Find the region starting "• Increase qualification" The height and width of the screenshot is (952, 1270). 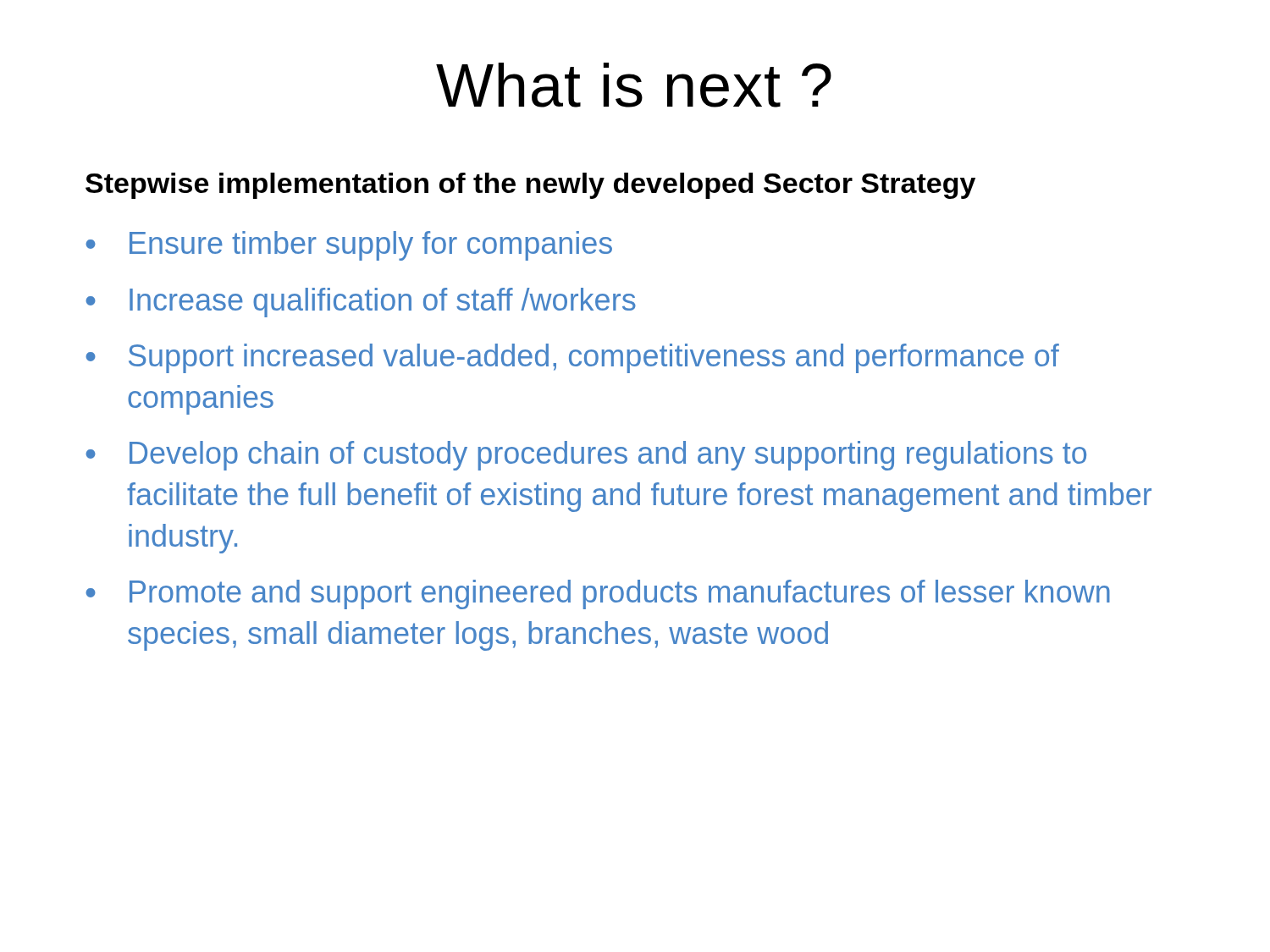click(x=635, y=300)
